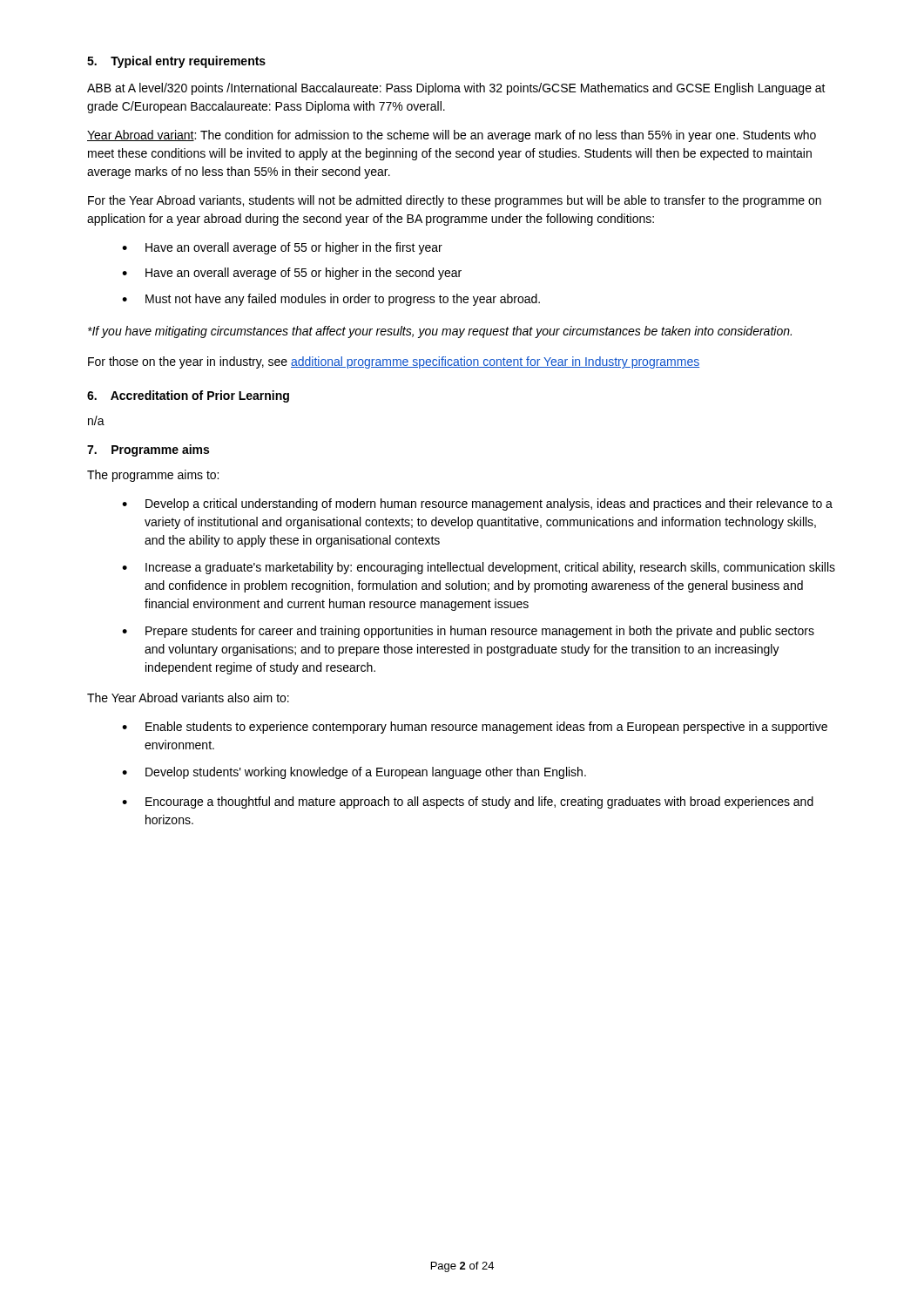Viewport: 924px width, 1307px height.
Task: Select the element starting "• Encourage a thoughtful and mature approach to"
Action: tap(479, 811)
